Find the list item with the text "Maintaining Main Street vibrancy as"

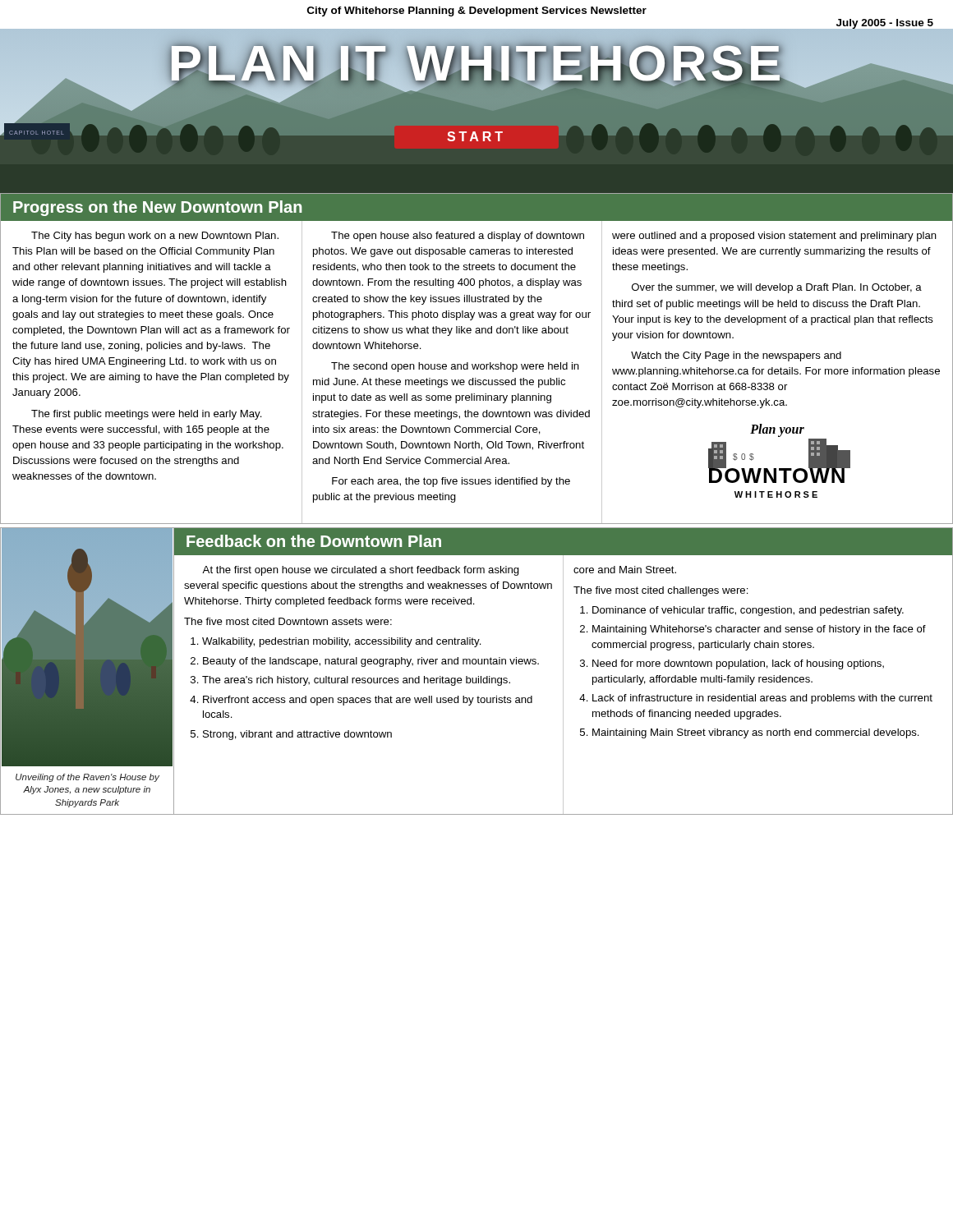756,733
